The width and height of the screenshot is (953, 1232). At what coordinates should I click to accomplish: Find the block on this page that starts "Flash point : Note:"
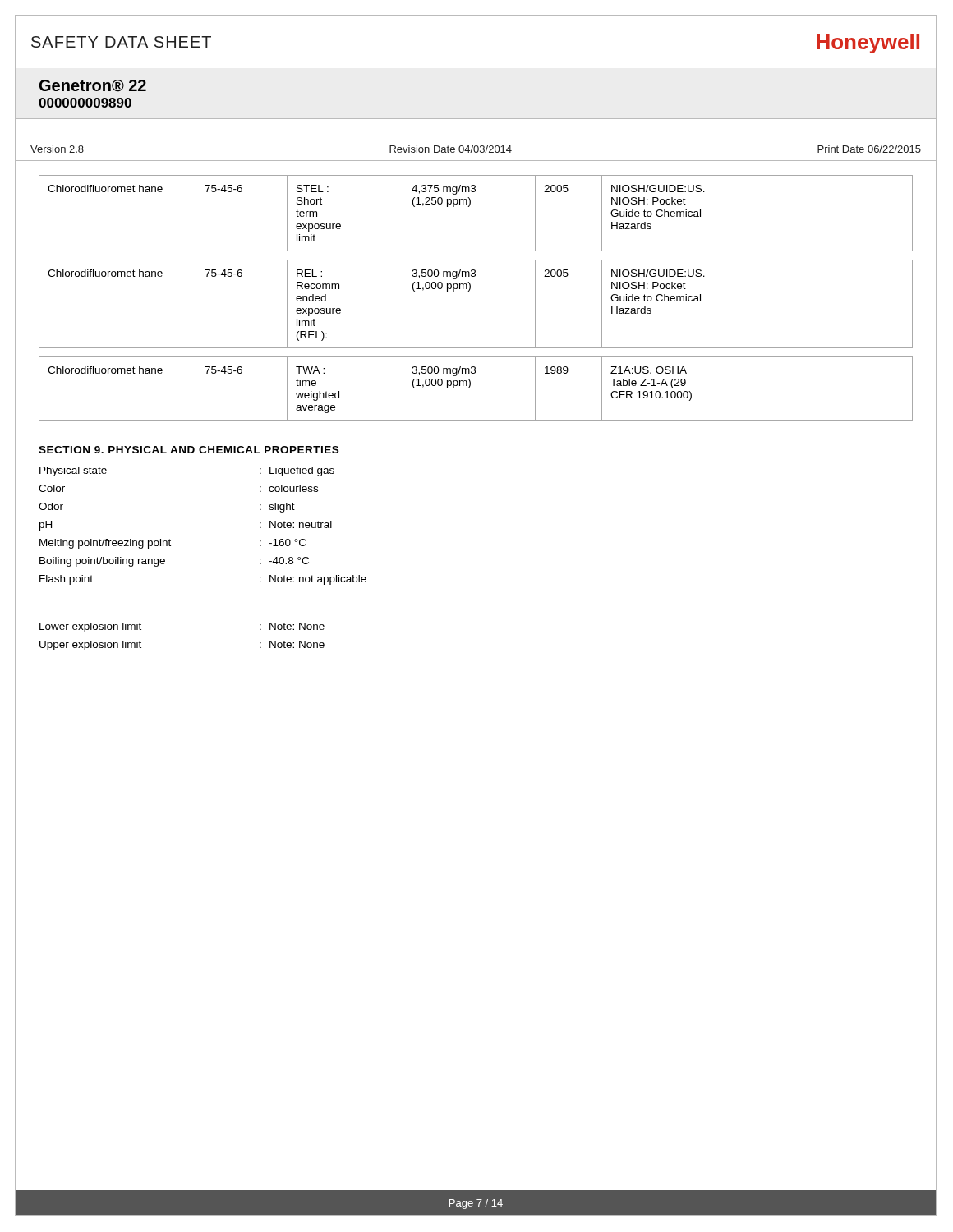click(x=61, y=579)
